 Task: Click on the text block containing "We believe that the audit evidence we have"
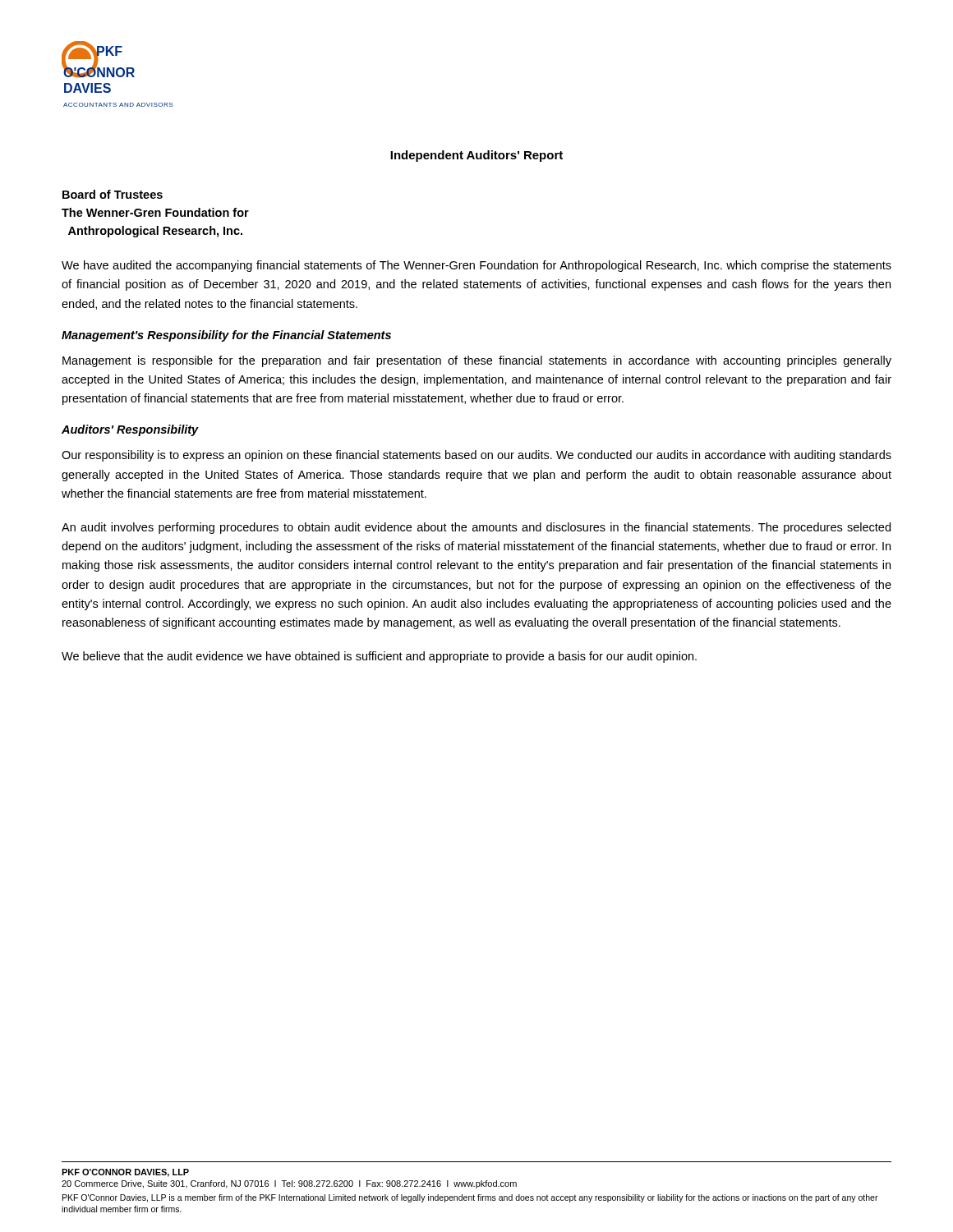380,656
